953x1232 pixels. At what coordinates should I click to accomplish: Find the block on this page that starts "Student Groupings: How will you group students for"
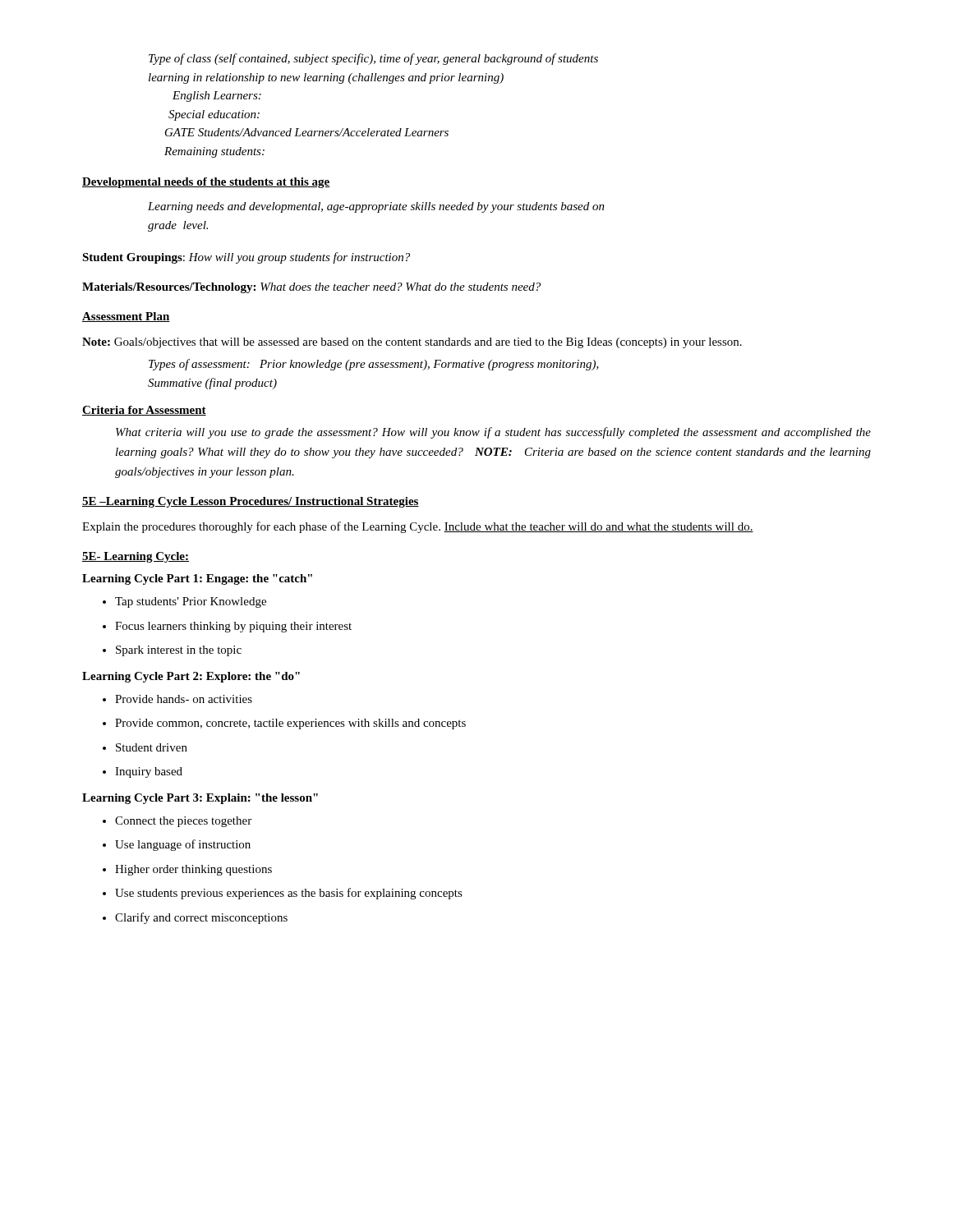pyautogui.click(x=246, y=257)
